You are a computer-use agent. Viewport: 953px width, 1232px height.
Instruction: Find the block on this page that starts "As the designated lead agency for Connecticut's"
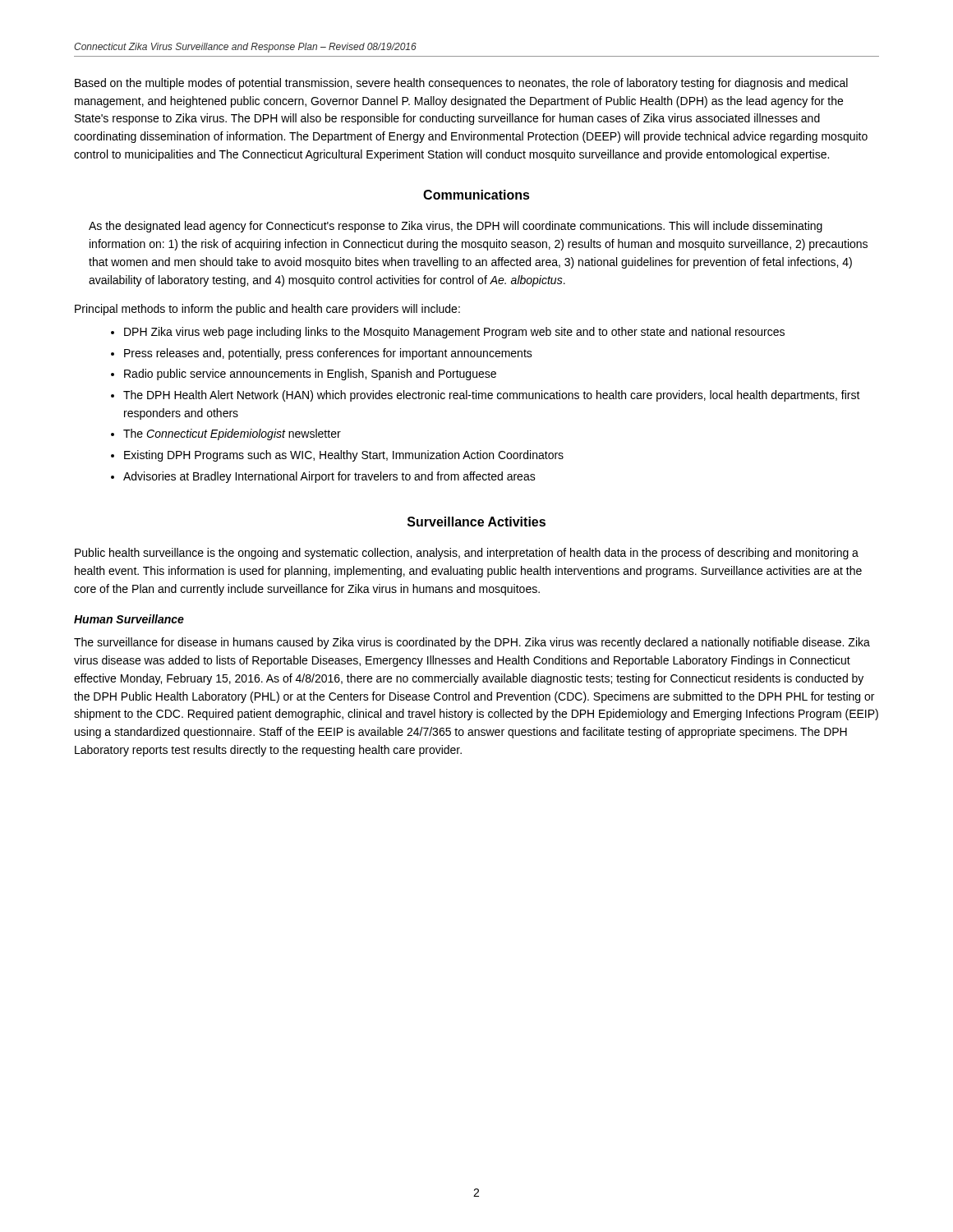(x=478, y=253)
